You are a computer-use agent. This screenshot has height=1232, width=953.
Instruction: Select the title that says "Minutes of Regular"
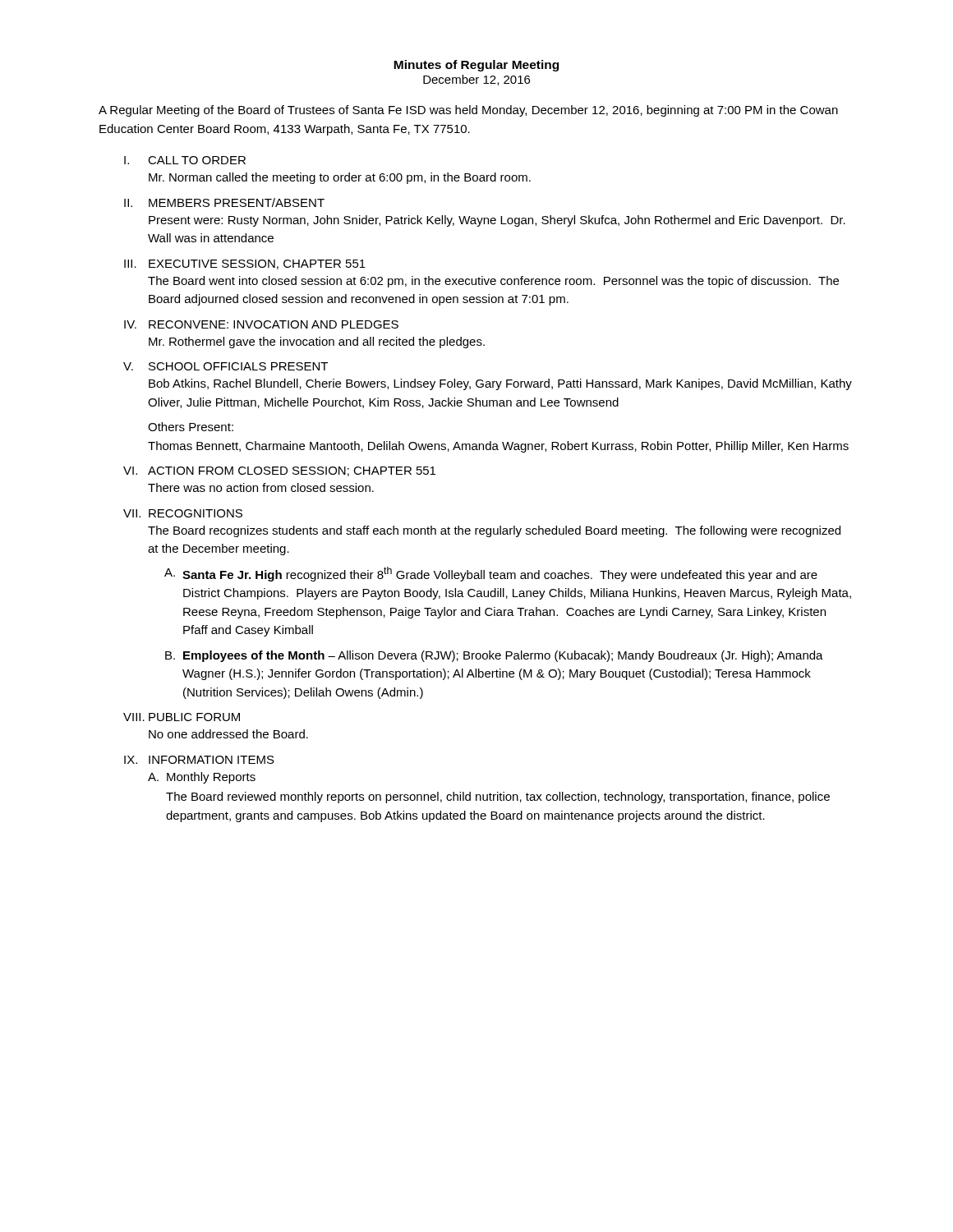click(x=476, y=72)
